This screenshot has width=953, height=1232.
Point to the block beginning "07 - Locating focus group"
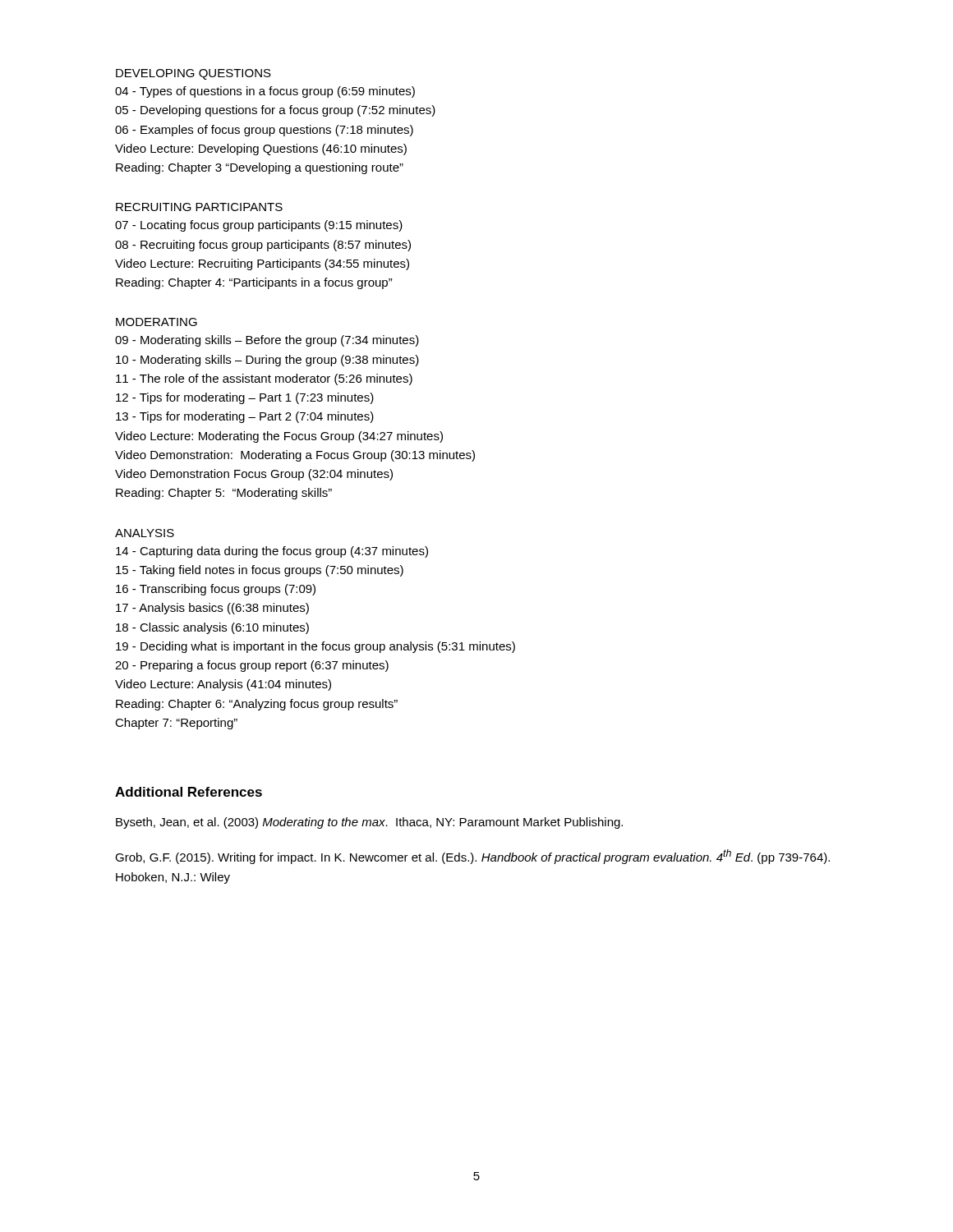click(259, 225)
